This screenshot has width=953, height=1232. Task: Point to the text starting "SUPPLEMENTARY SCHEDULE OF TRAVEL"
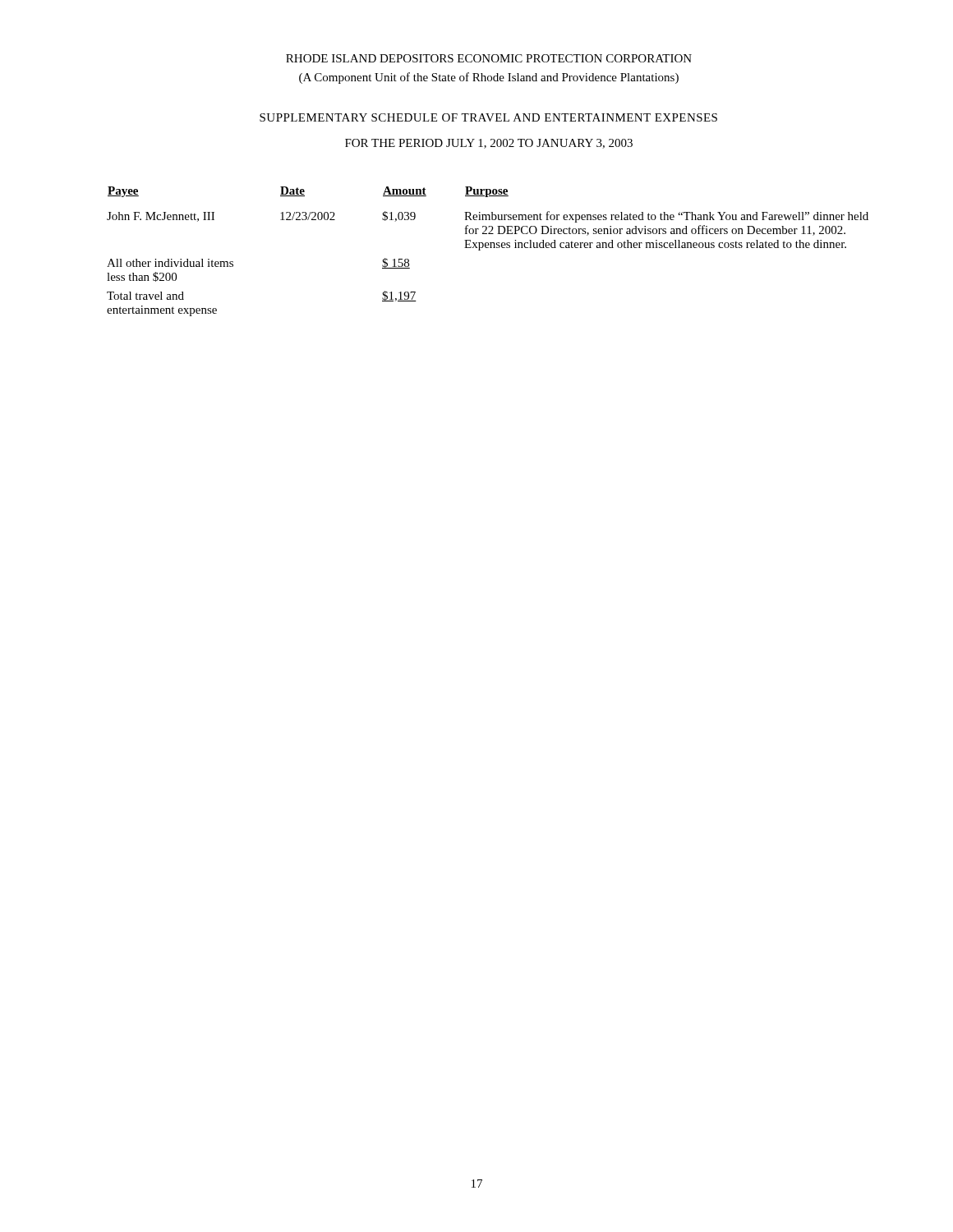489,117
